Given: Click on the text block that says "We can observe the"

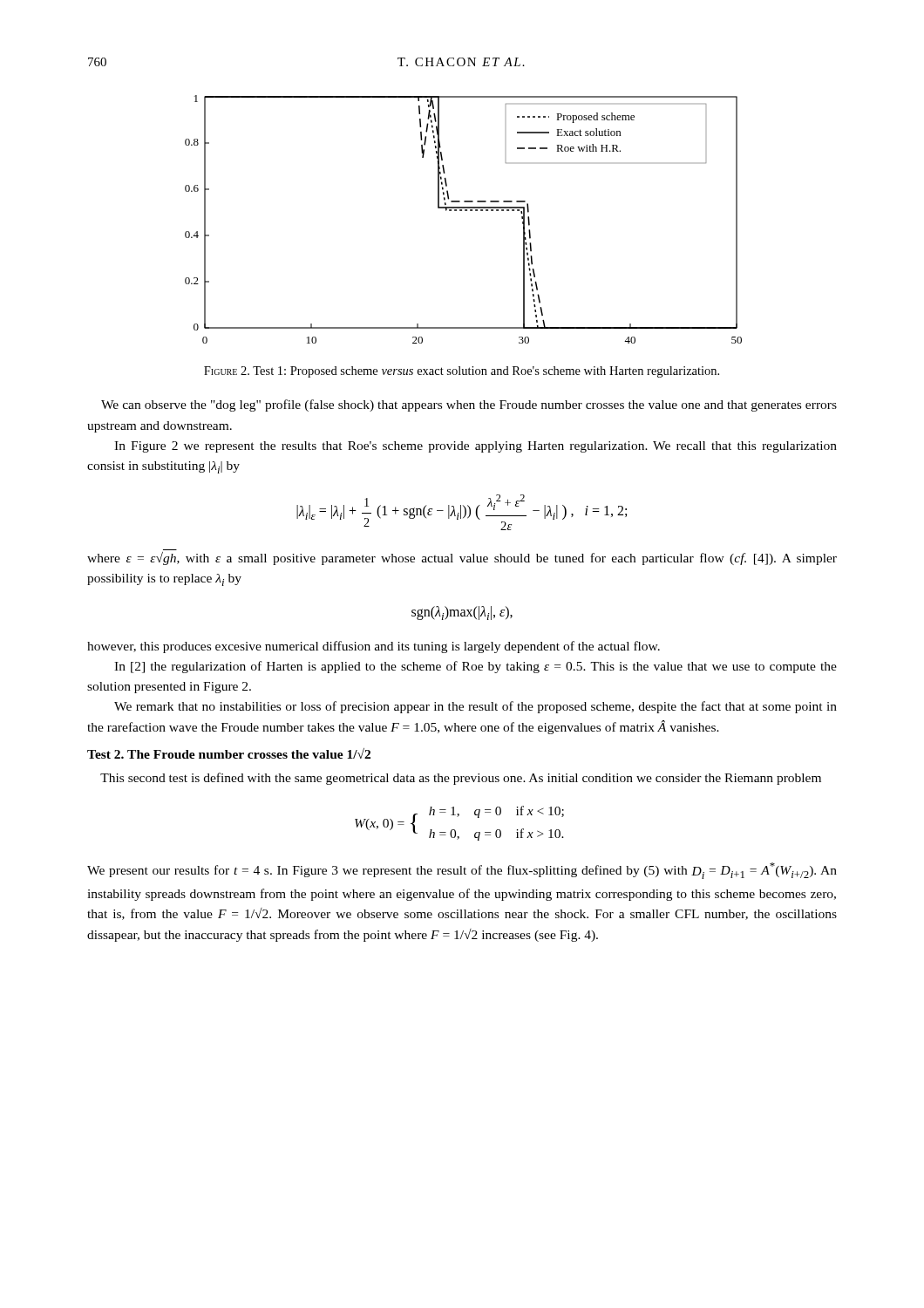Looking at the screenshot, I should [462, 415].
